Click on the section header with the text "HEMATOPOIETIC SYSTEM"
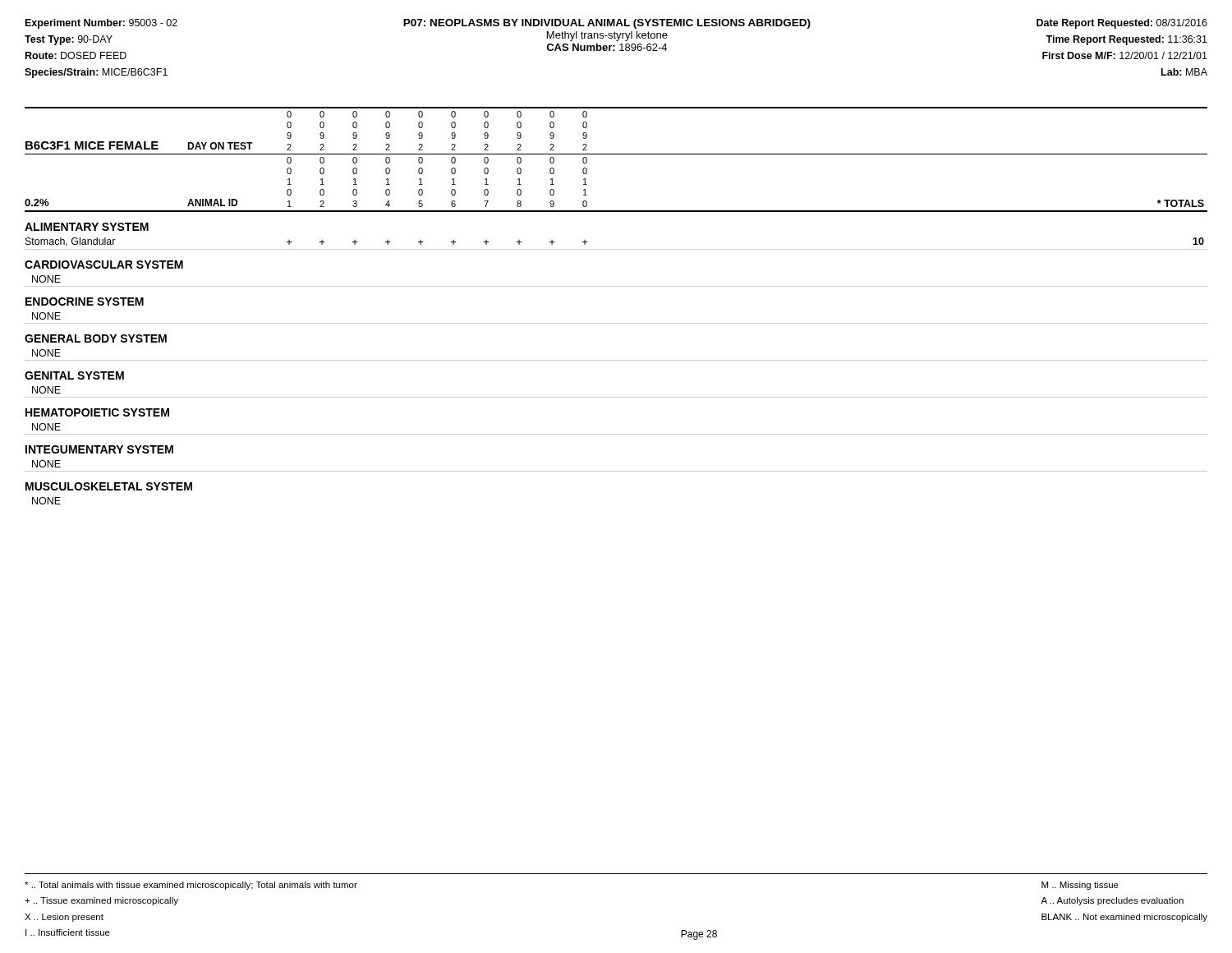Screen dimensions: 953x1232 point(97,412)
